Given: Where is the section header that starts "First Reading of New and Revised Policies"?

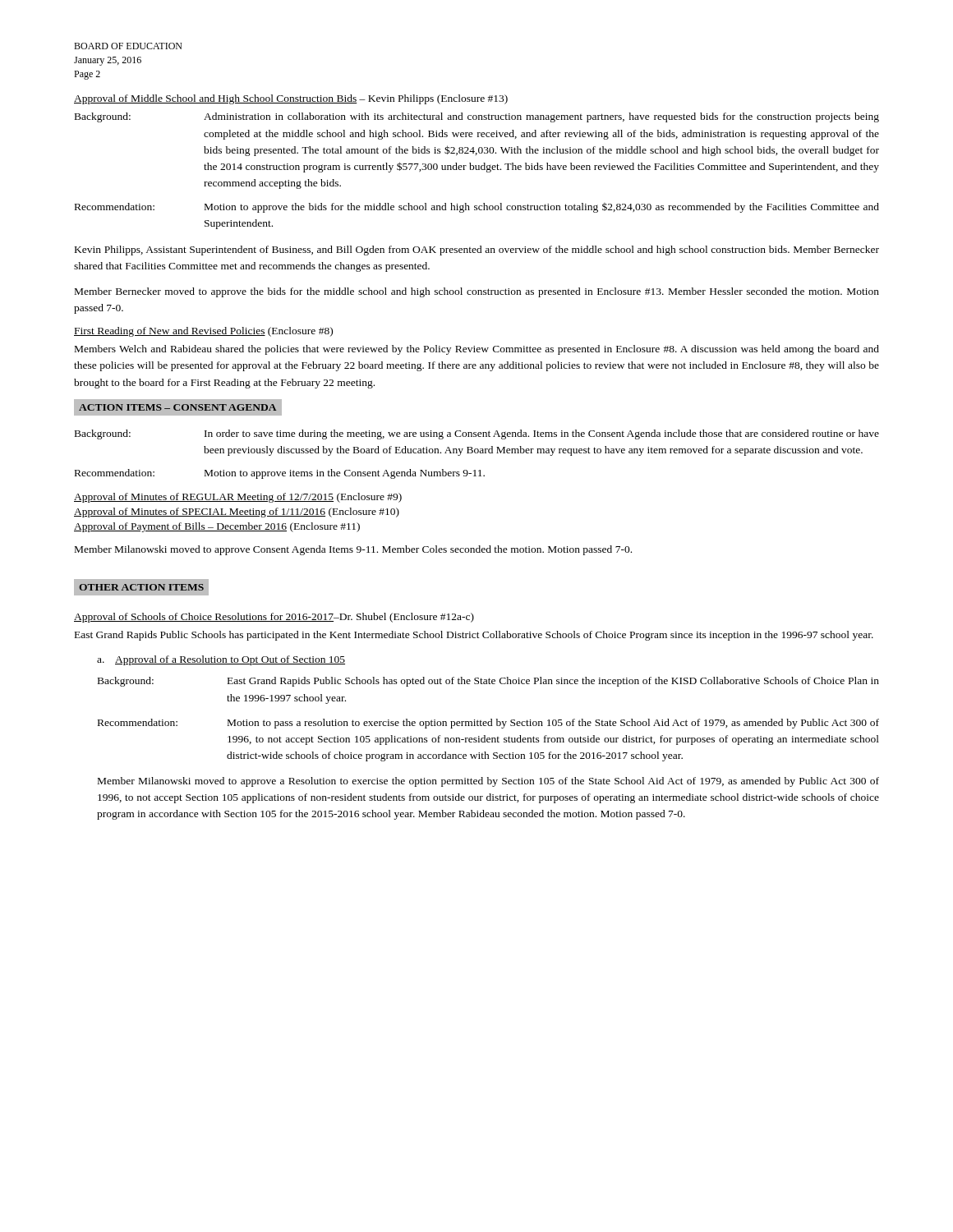Looking at the screenshot, I should click(x=204, y=331).
